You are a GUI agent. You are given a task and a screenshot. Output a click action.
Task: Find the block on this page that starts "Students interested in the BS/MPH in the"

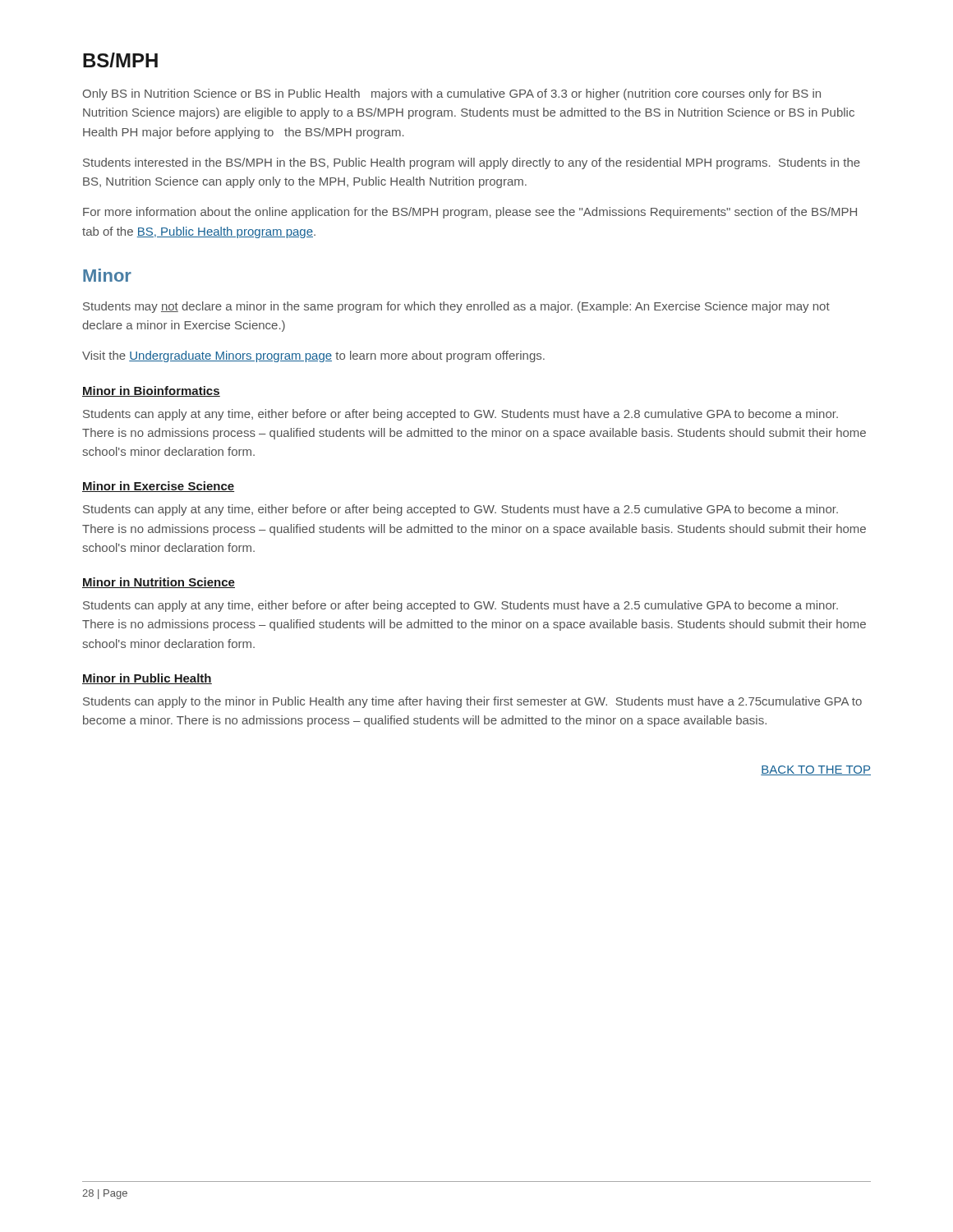[471, 172]
